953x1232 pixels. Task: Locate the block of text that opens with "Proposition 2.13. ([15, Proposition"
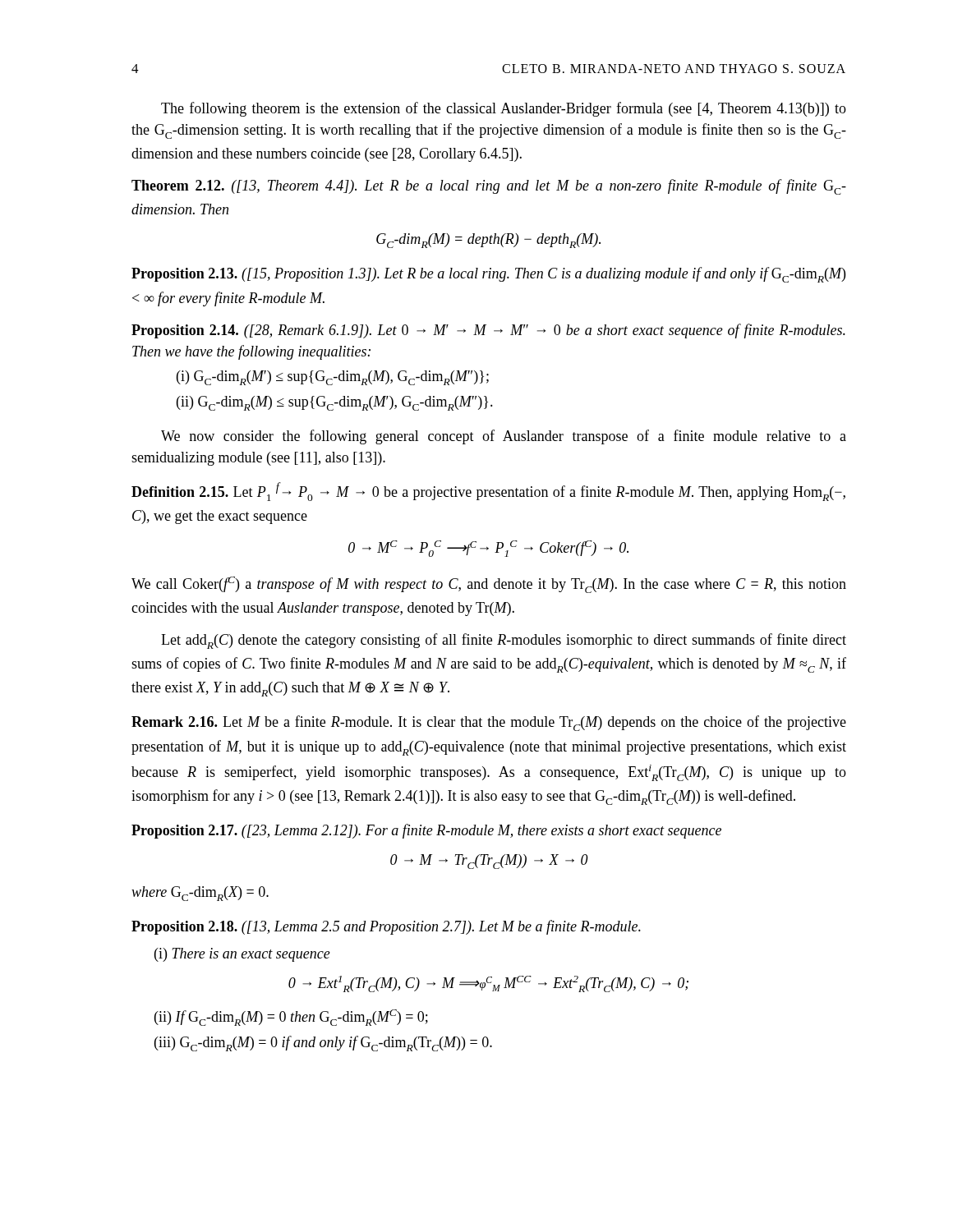point(489,286)
